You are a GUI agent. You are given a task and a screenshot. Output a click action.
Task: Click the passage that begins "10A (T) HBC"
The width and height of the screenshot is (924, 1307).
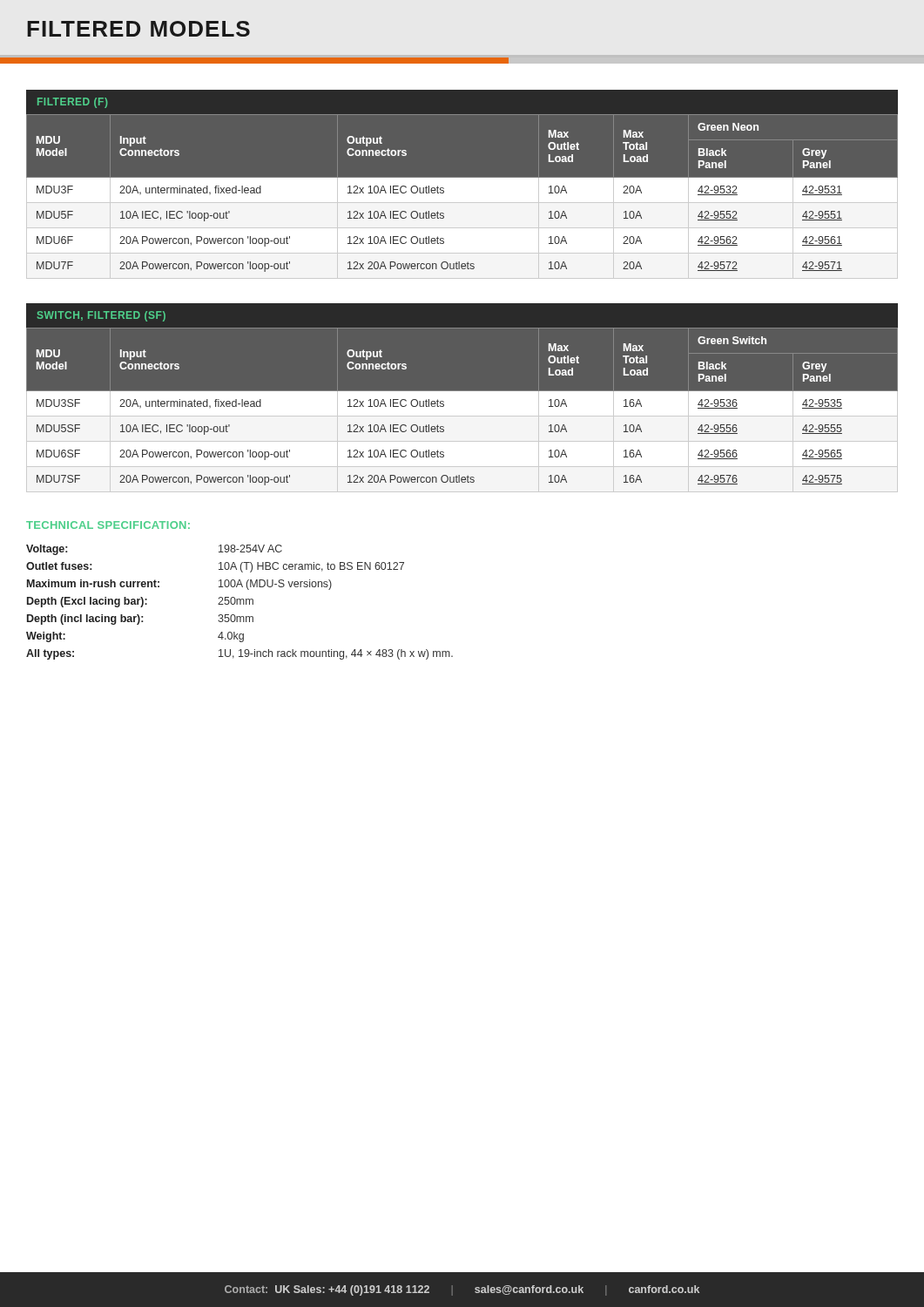[x=311, y=566]
